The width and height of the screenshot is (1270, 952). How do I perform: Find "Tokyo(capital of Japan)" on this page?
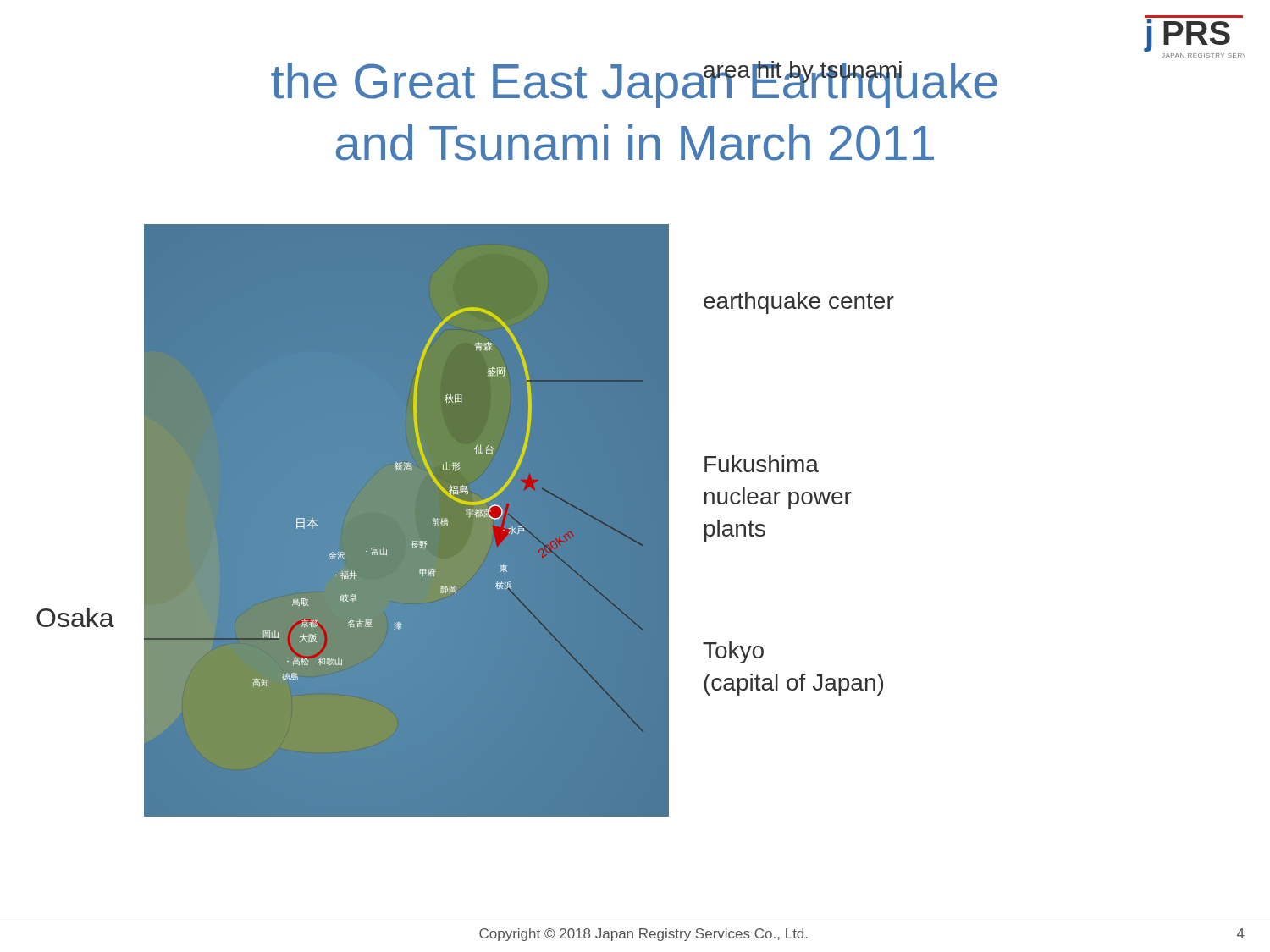(794, 666)
